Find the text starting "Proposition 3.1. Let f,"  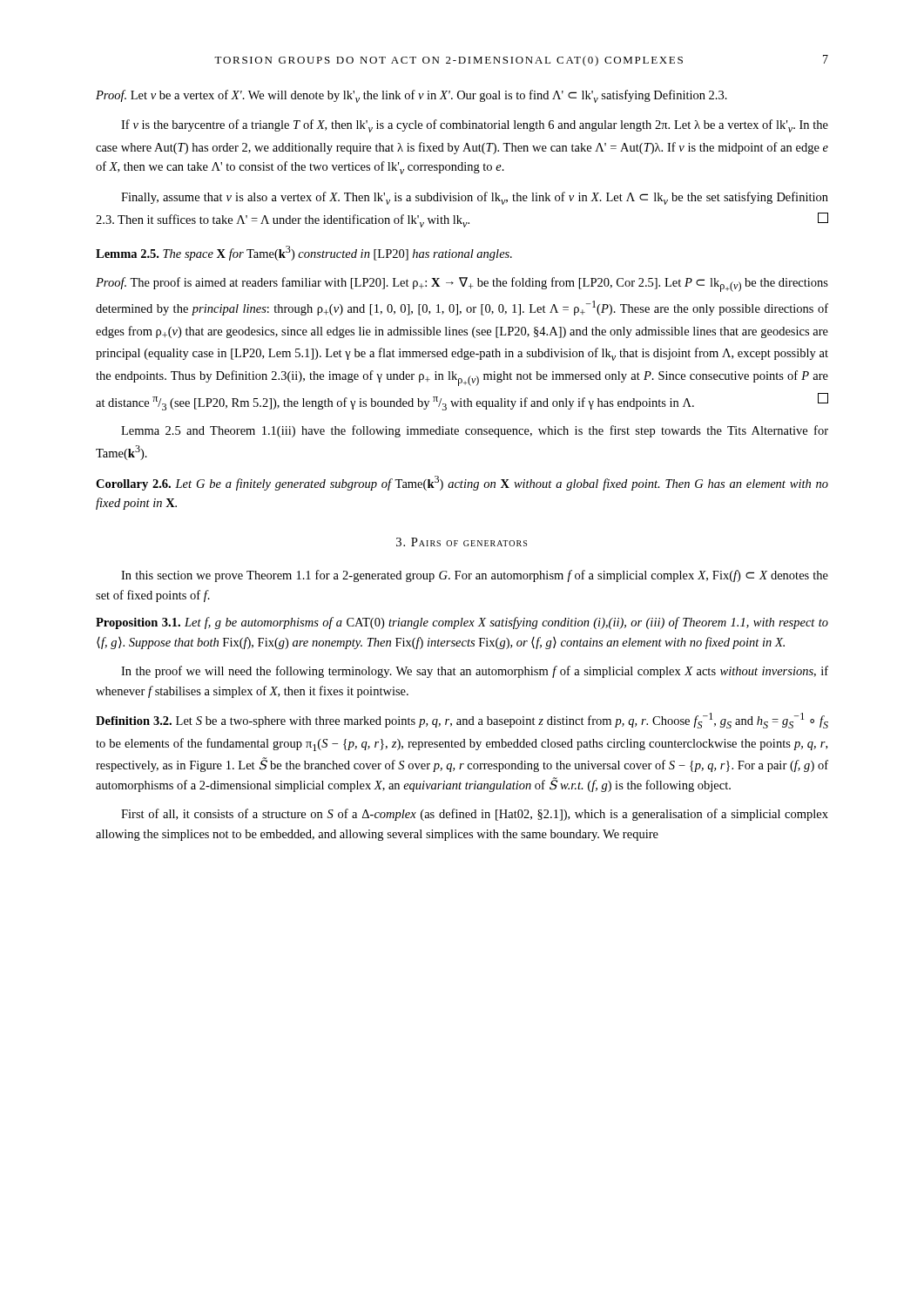pos(462,632)
